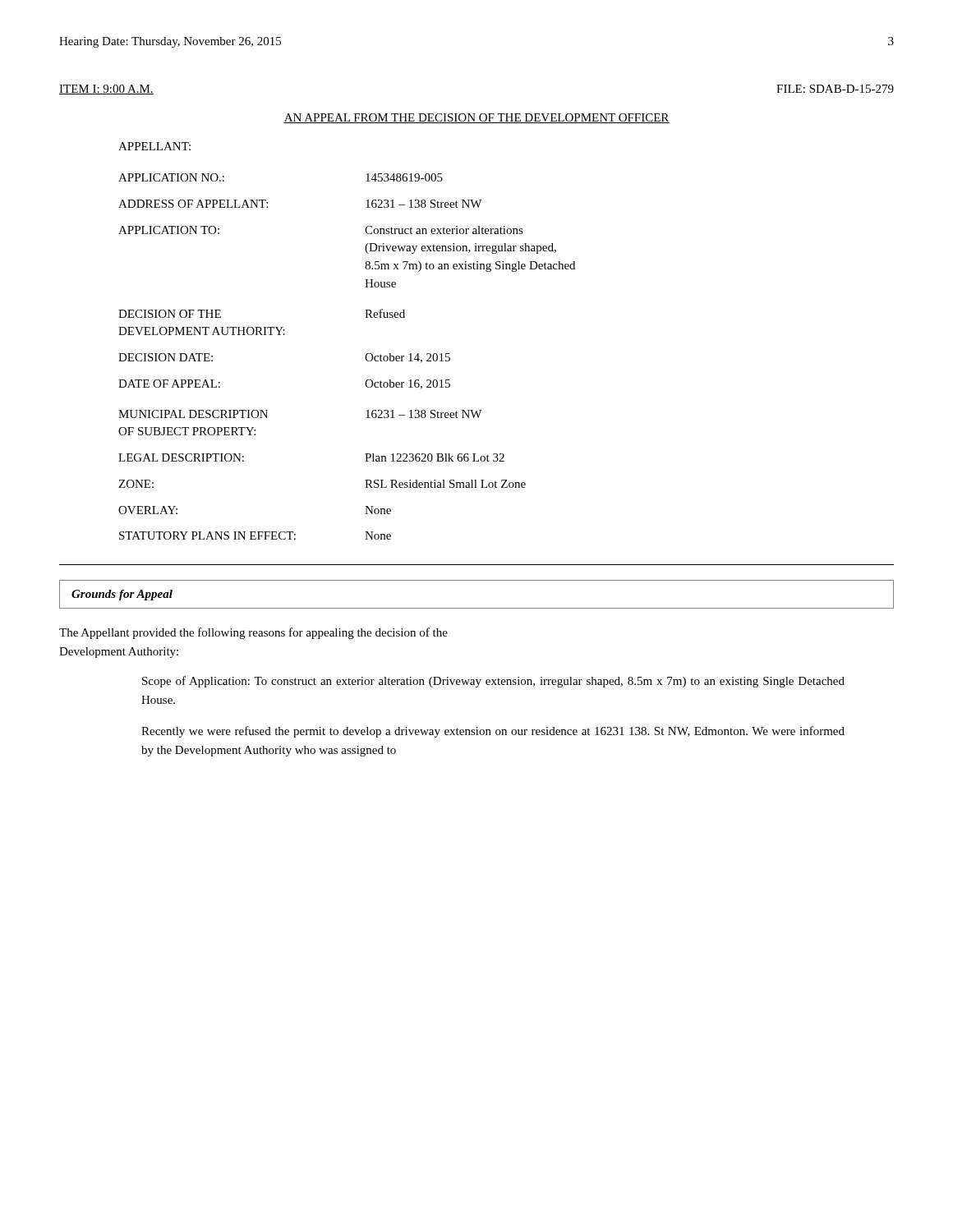Find the block on this page that starts "Recently we were refused"
Image resolution: width=953 pixels, height=1232 pixels.
point(493,740)
